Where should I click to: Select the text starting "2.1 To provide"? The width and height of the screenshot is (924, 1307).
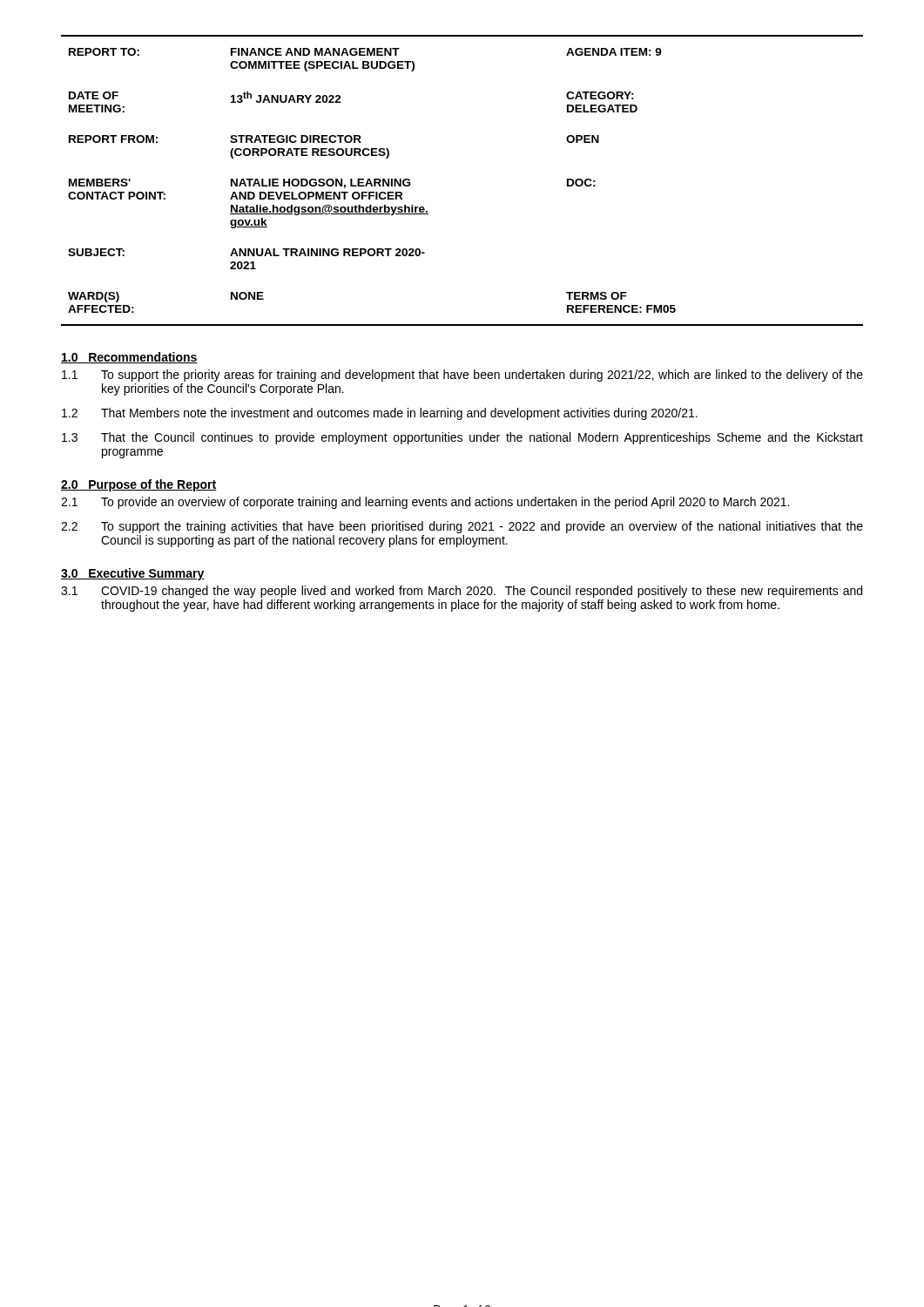click(x=462, y=502)
